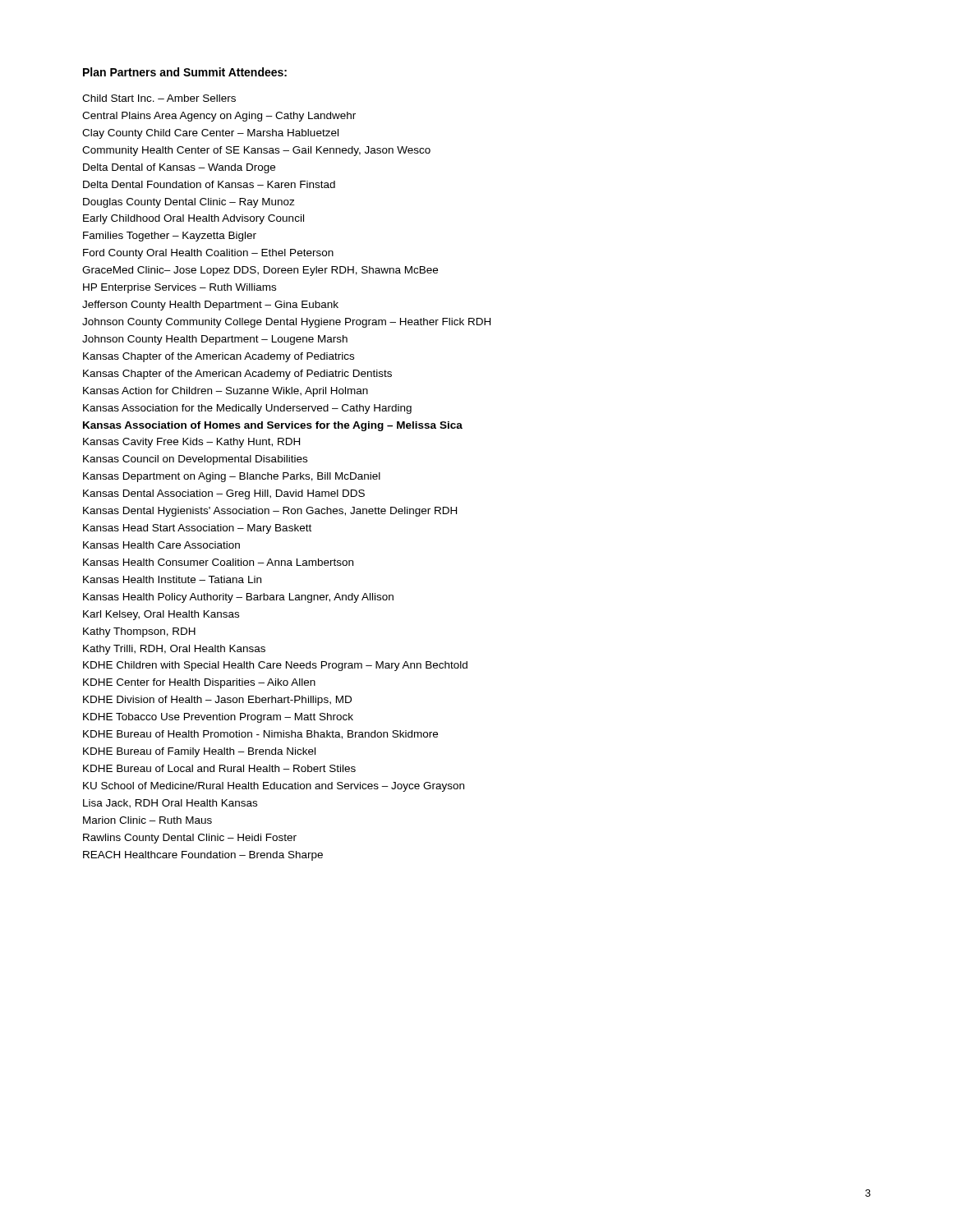Locate the list item with the text "Child Start Inc. – Amber"

[x=159, y=98]
